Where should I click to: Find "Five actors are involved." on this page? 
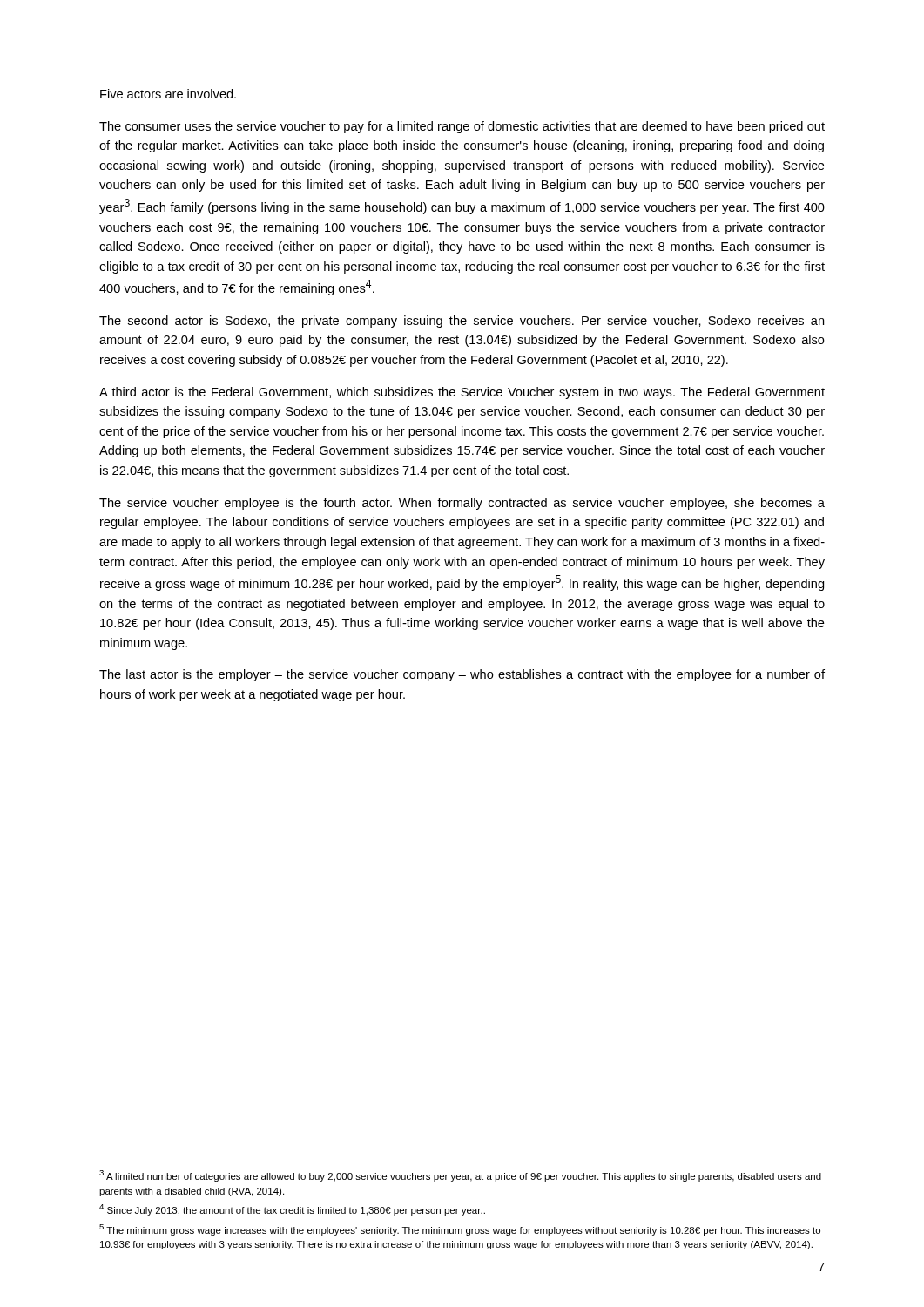point(168,94)
